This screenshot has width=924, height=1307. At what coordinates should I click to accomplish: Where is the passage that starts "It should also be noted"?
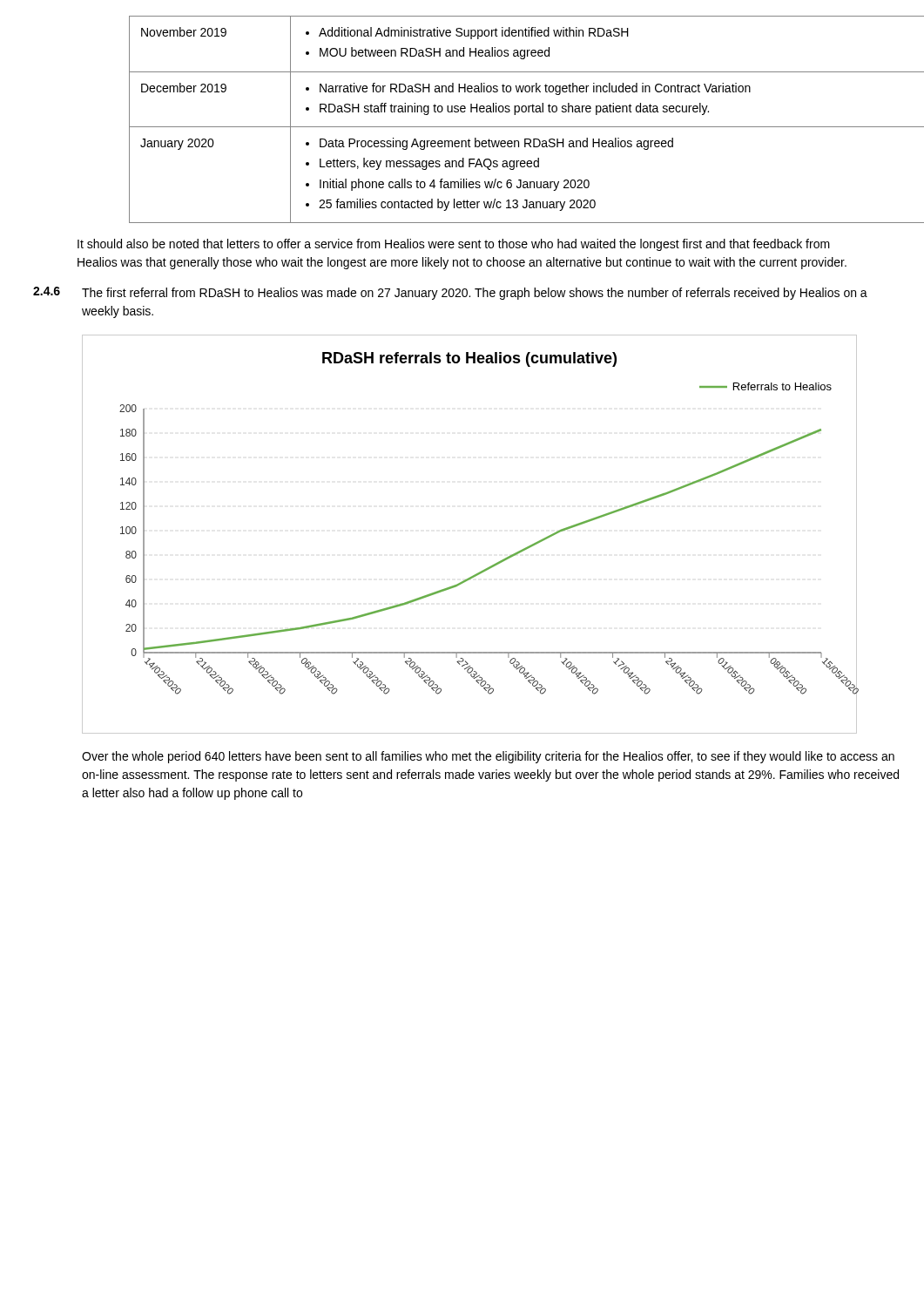(462, 253)
